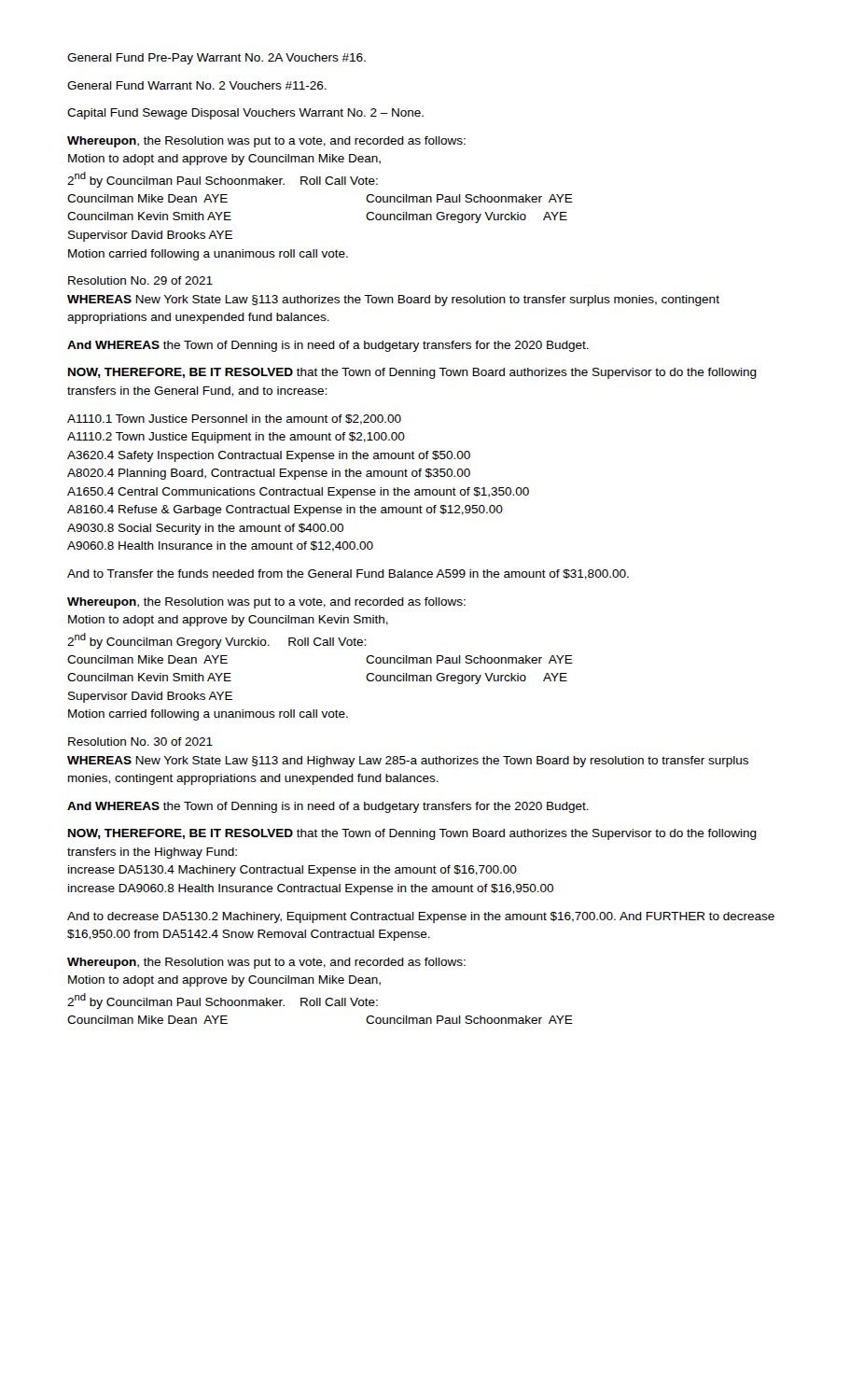850x1400 pixels.
Task: Click where it says "A9030.8 Social Security in the amount of $400.00"
Action: [205, 528]
